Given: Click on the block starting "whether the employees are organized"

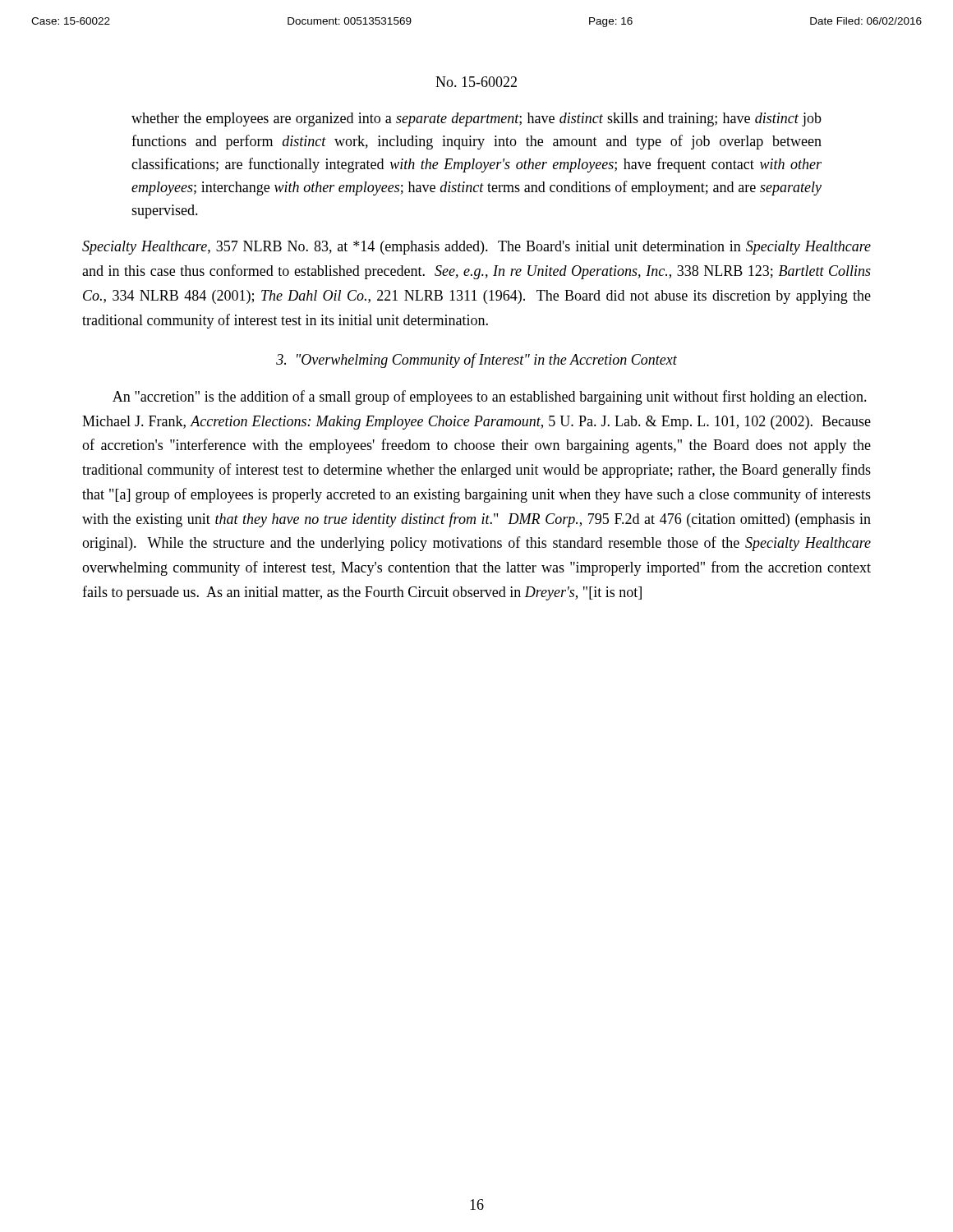Looking at the screenshot, I should (x=476, y=164).
